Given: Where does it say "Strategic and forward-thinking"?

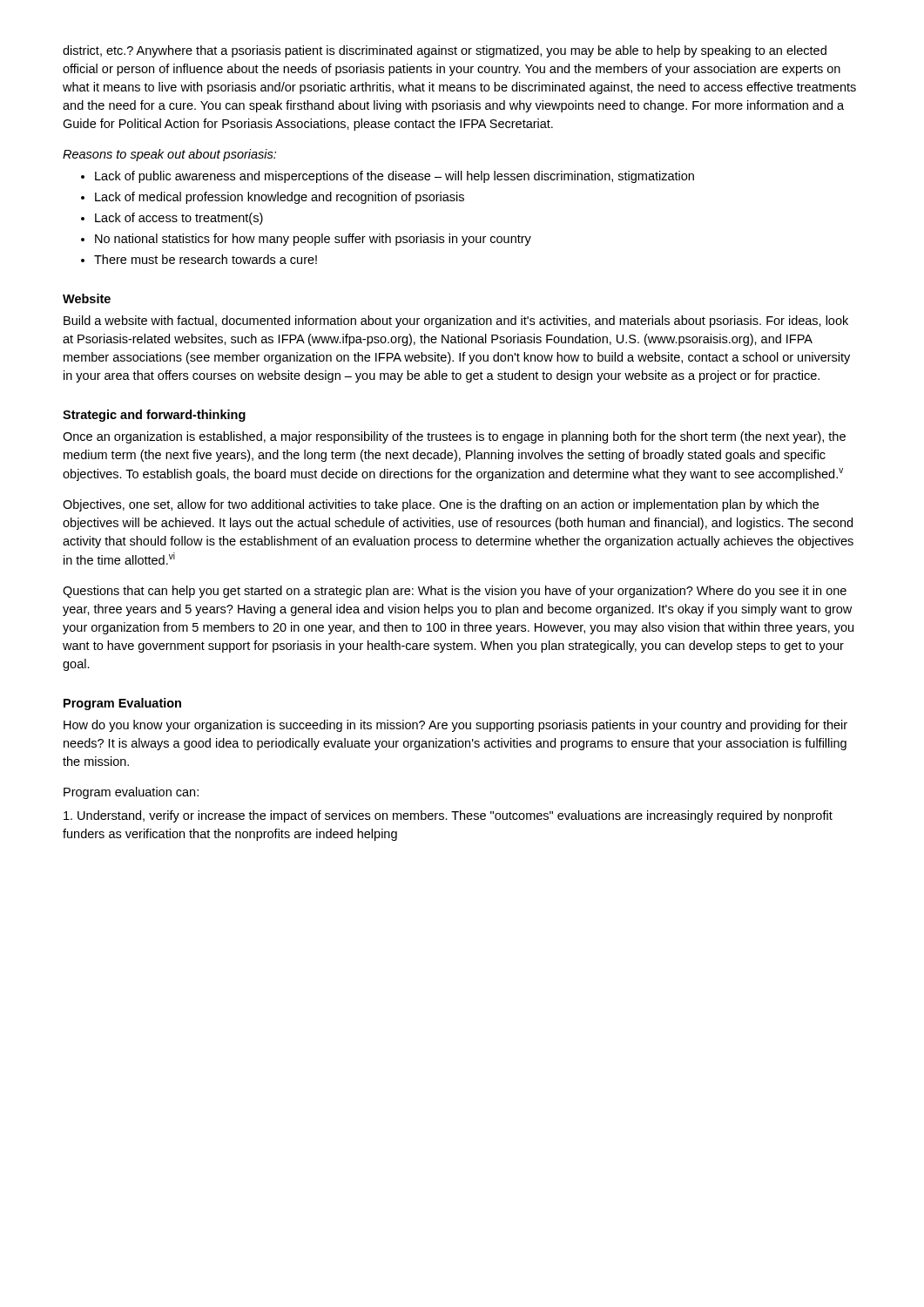Looking at the screenshot, I should click(x=154, y=415).
